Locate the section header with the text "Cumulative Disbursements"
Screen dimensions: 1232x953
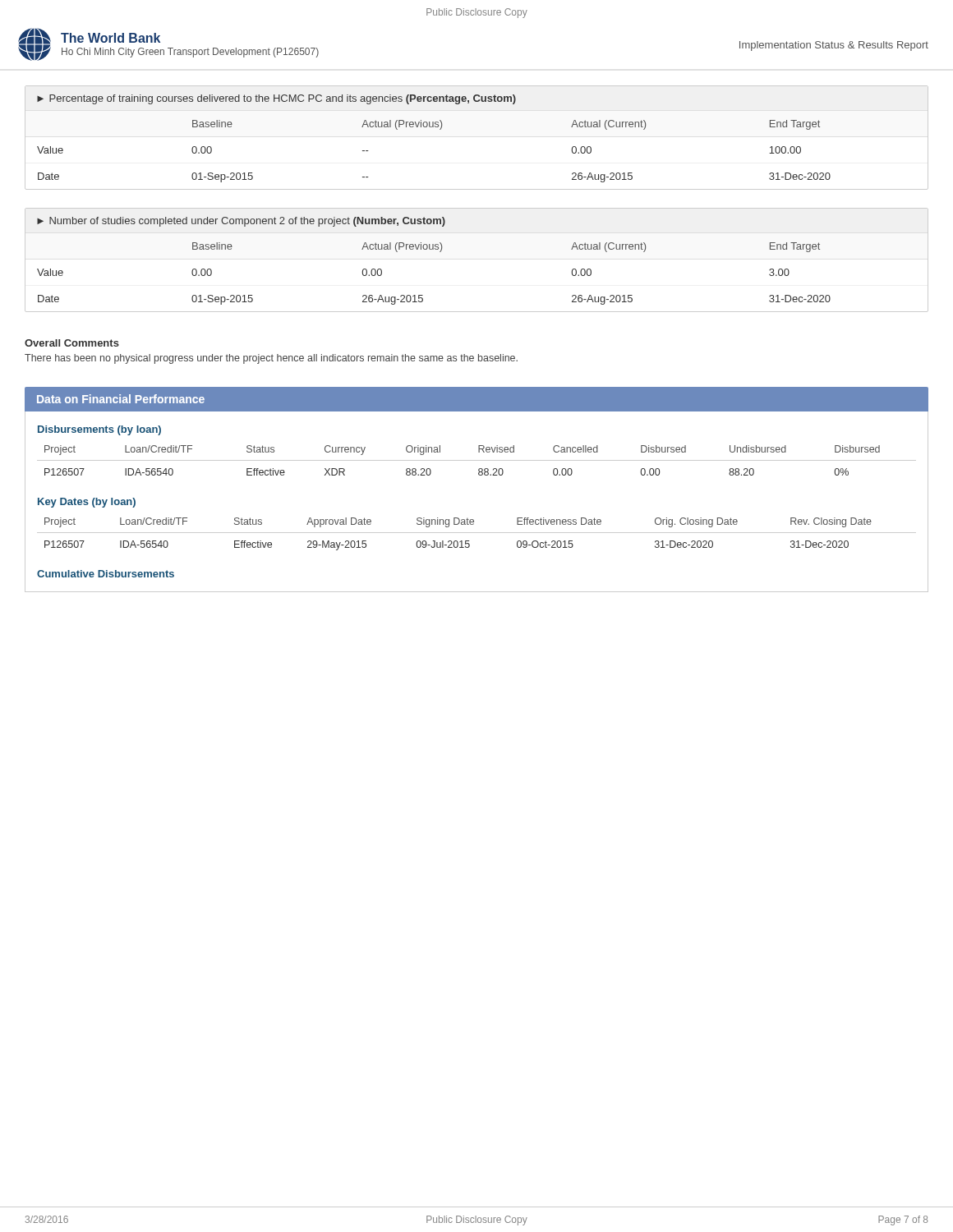point(106,574)
